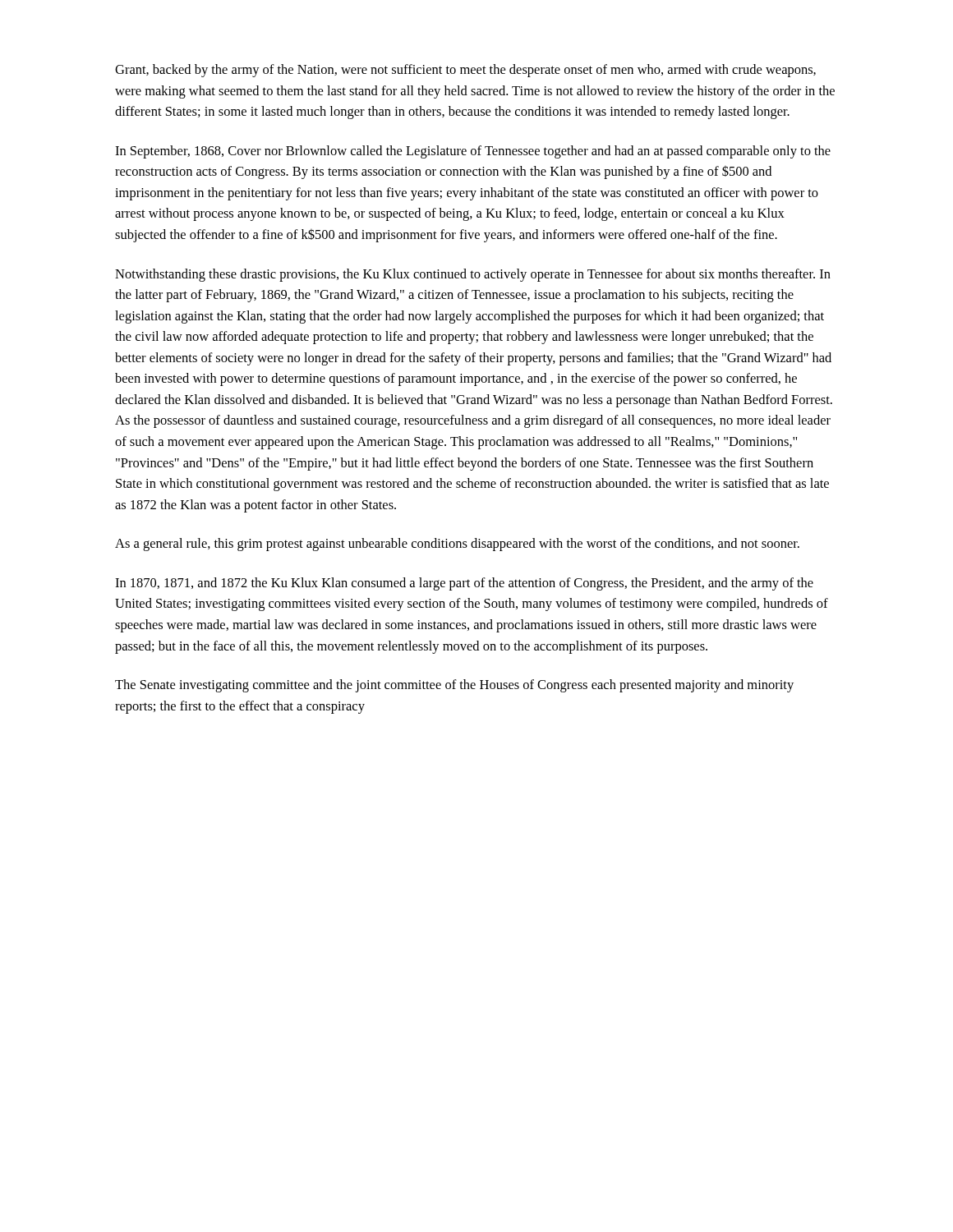Screen dimensions: 1232x953
Task: Select the passage starting "Grant, backed by the"
Action: [475, 90]
